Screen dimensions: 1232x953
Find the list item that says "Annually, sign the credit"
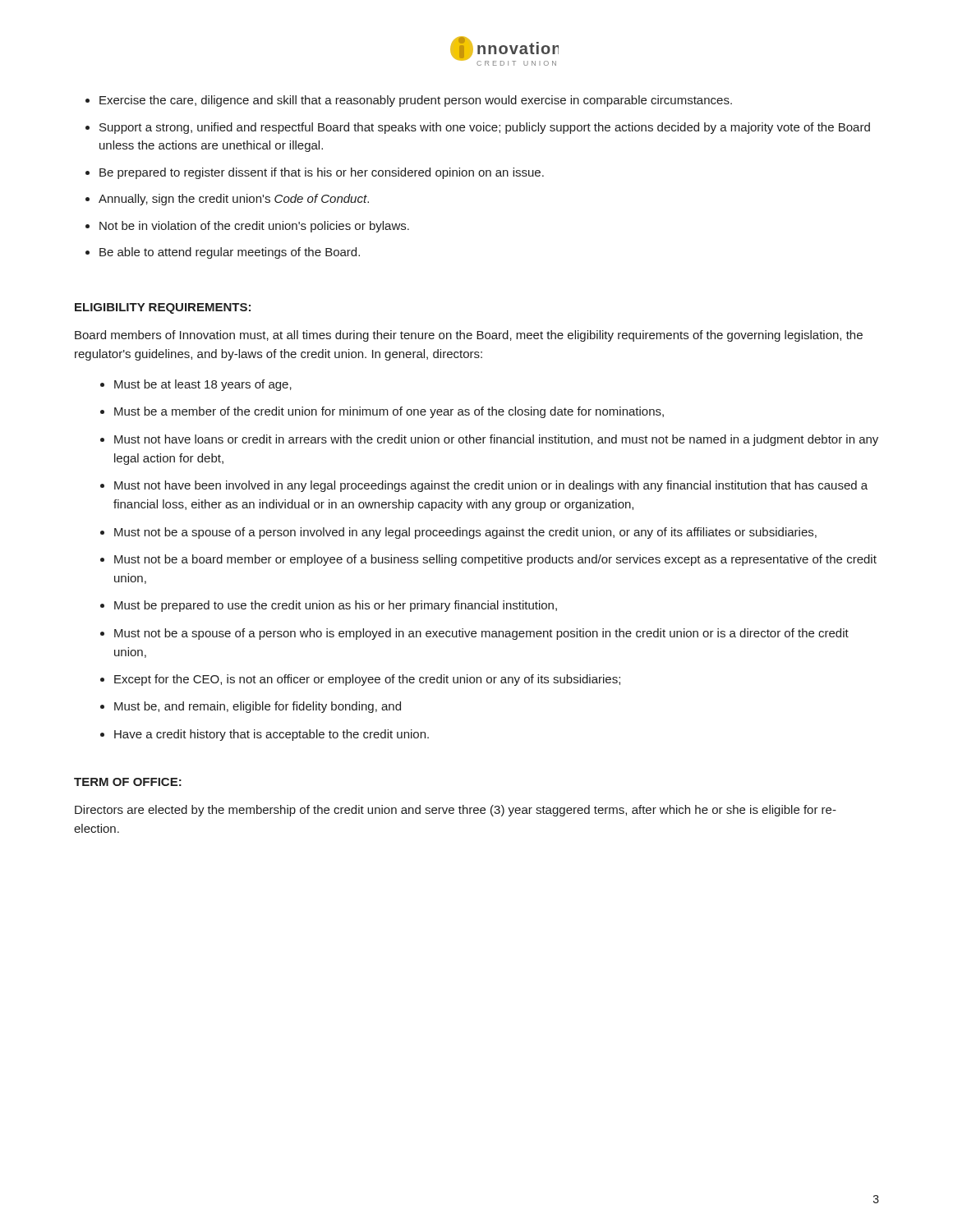pos(234,198)
